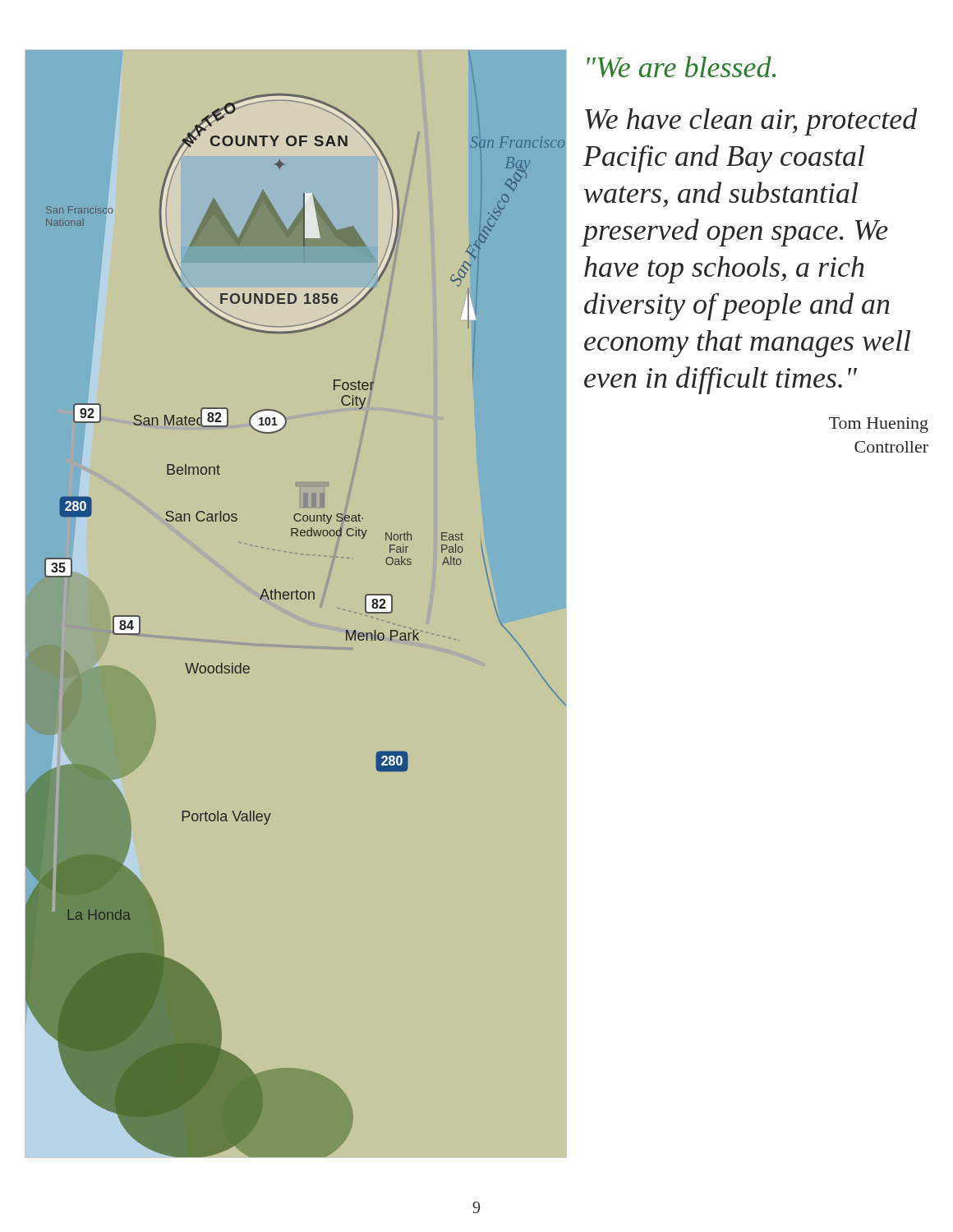Locate the text block that reads ""We are blessed. We have clean air, protected"
Screen dimensions: 1232x953
click(756, 254)
